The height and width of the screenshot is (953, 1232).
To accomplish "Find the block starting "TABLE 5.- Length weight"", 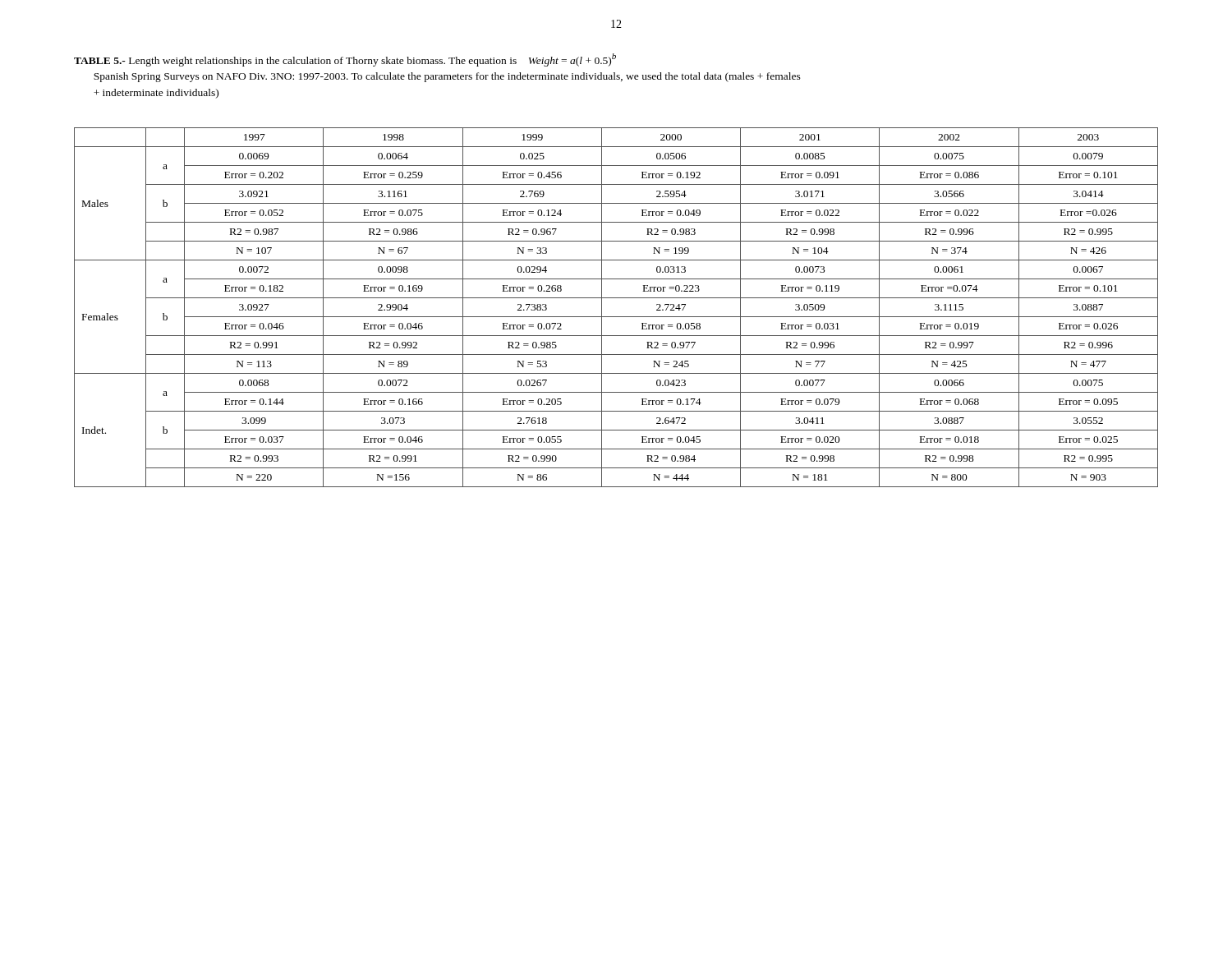I will (x=437, y=75).
